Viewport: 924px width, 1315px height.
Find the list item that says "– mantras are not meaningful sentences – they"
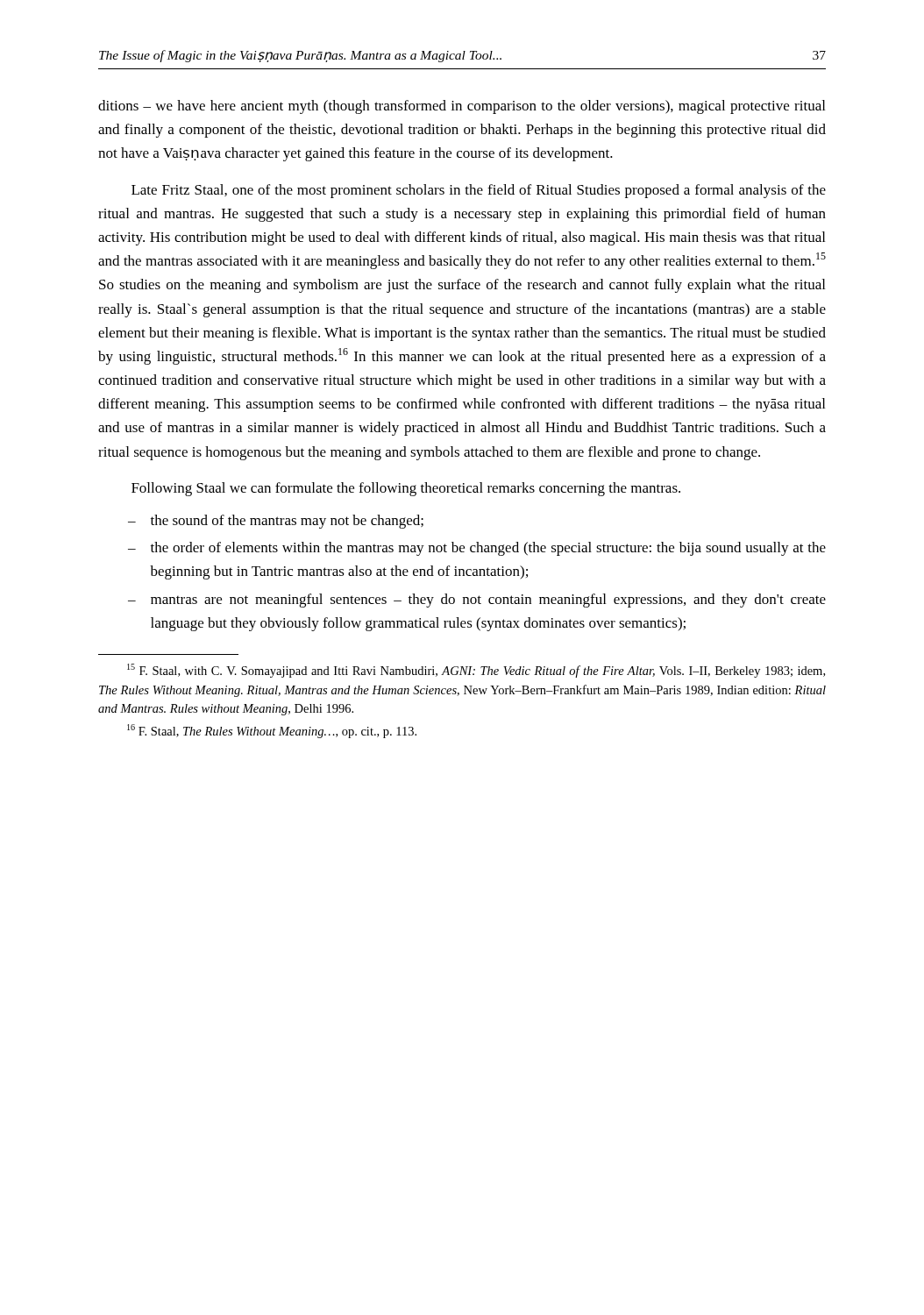click(x=477, y=611)
